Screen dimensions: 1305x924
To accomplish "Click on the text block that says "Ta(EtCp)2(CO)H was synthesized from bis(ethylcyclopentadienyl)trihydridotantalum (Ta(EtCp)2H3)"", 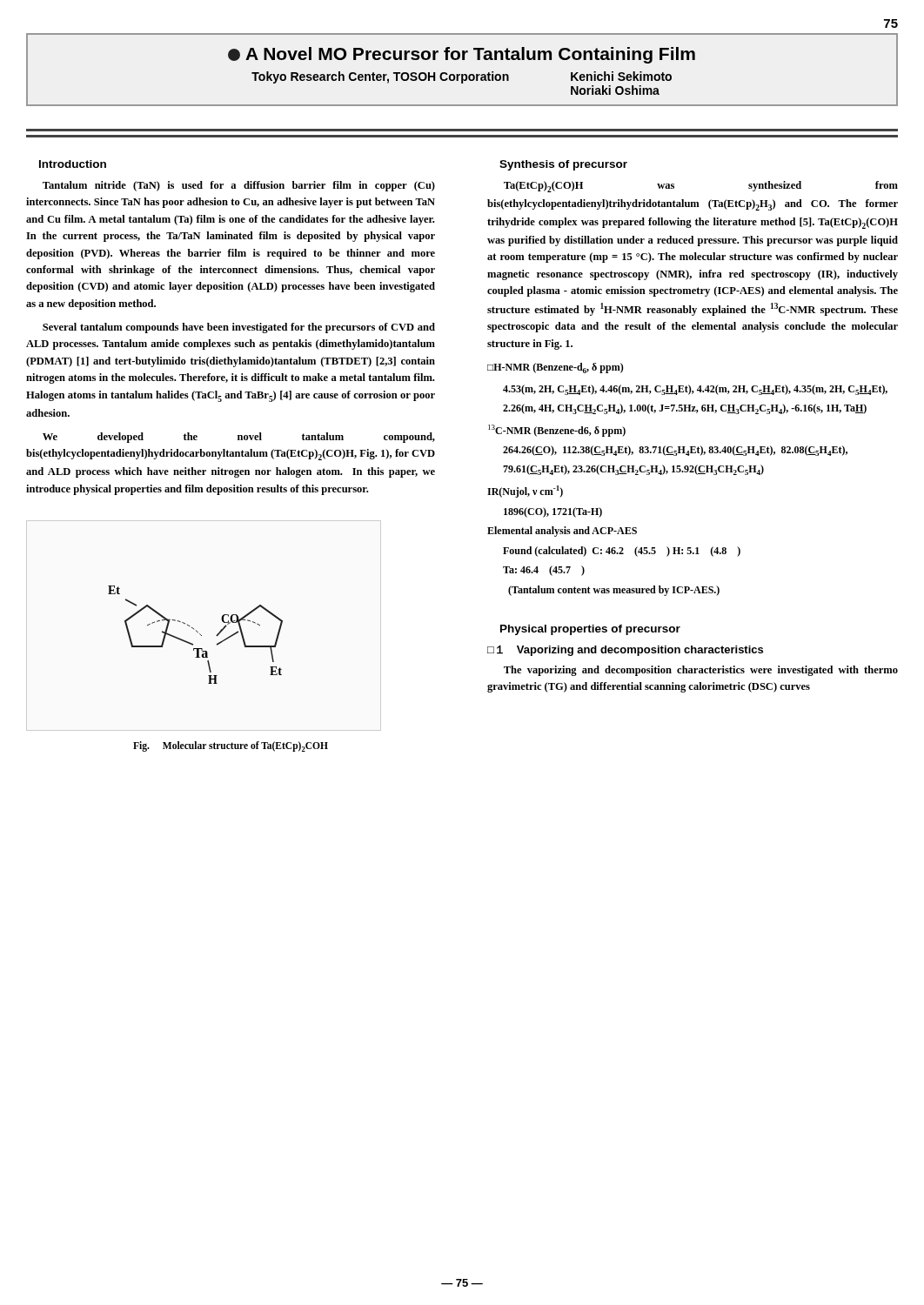I will [693, 265].
